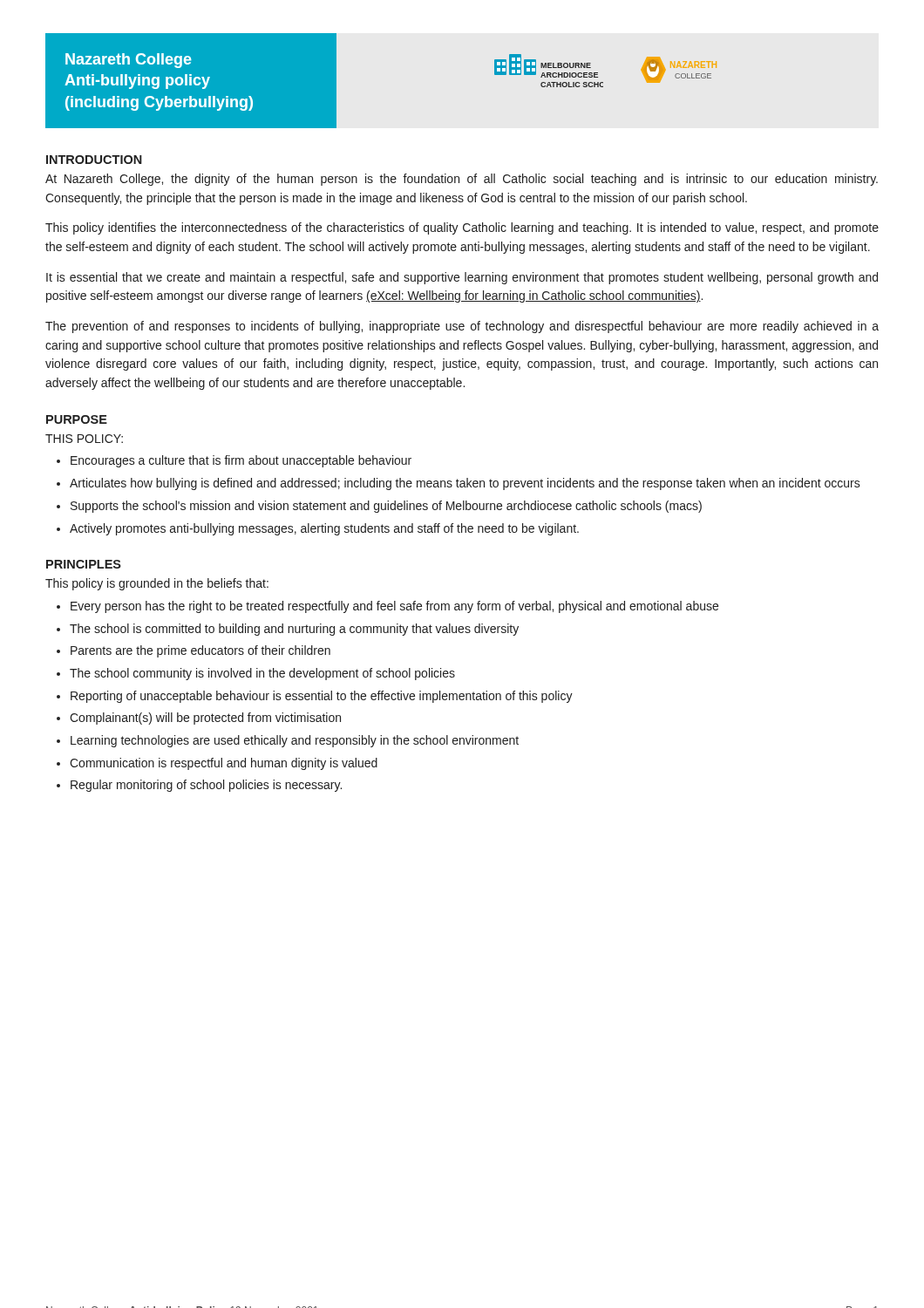Locate the list item that says "Encourages a culture that is"
924x1308 pixels.
(x=241, y=461)
